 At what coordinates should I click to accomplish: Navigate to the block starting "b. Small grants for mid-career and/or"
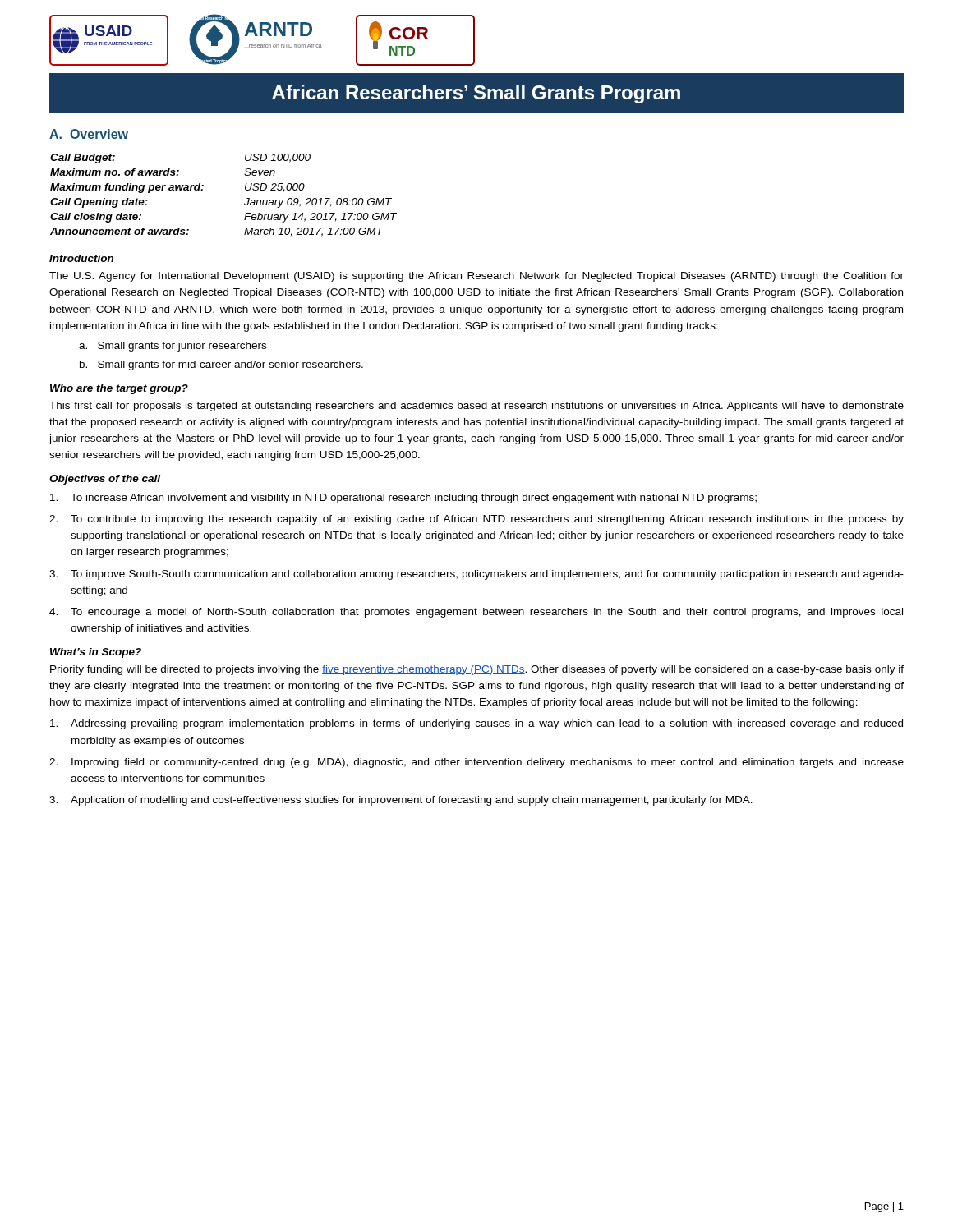click(221, 364)
